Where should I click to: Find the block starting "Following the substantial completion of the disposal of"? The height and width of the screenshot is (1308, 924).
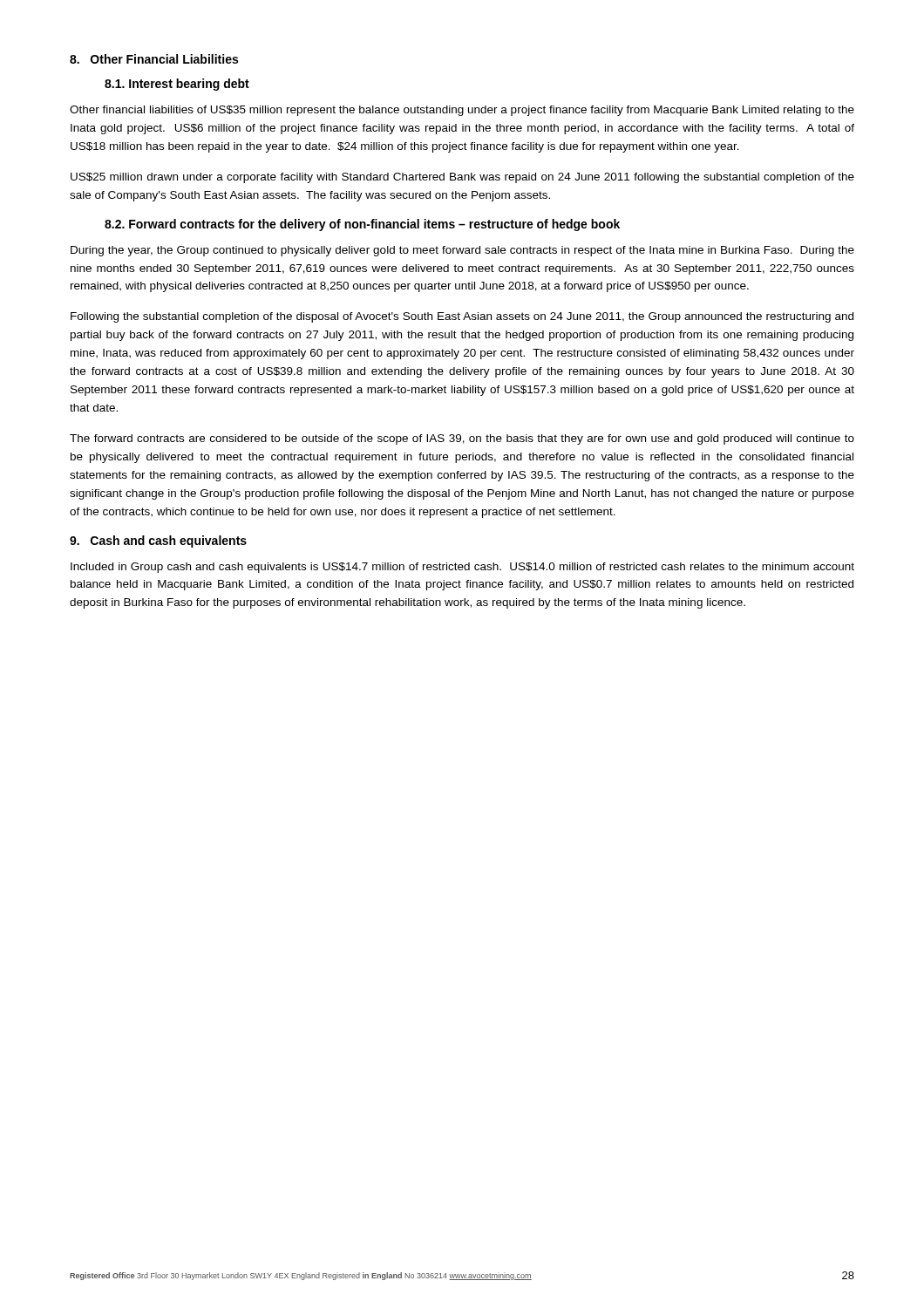click(x=462, y=362)
